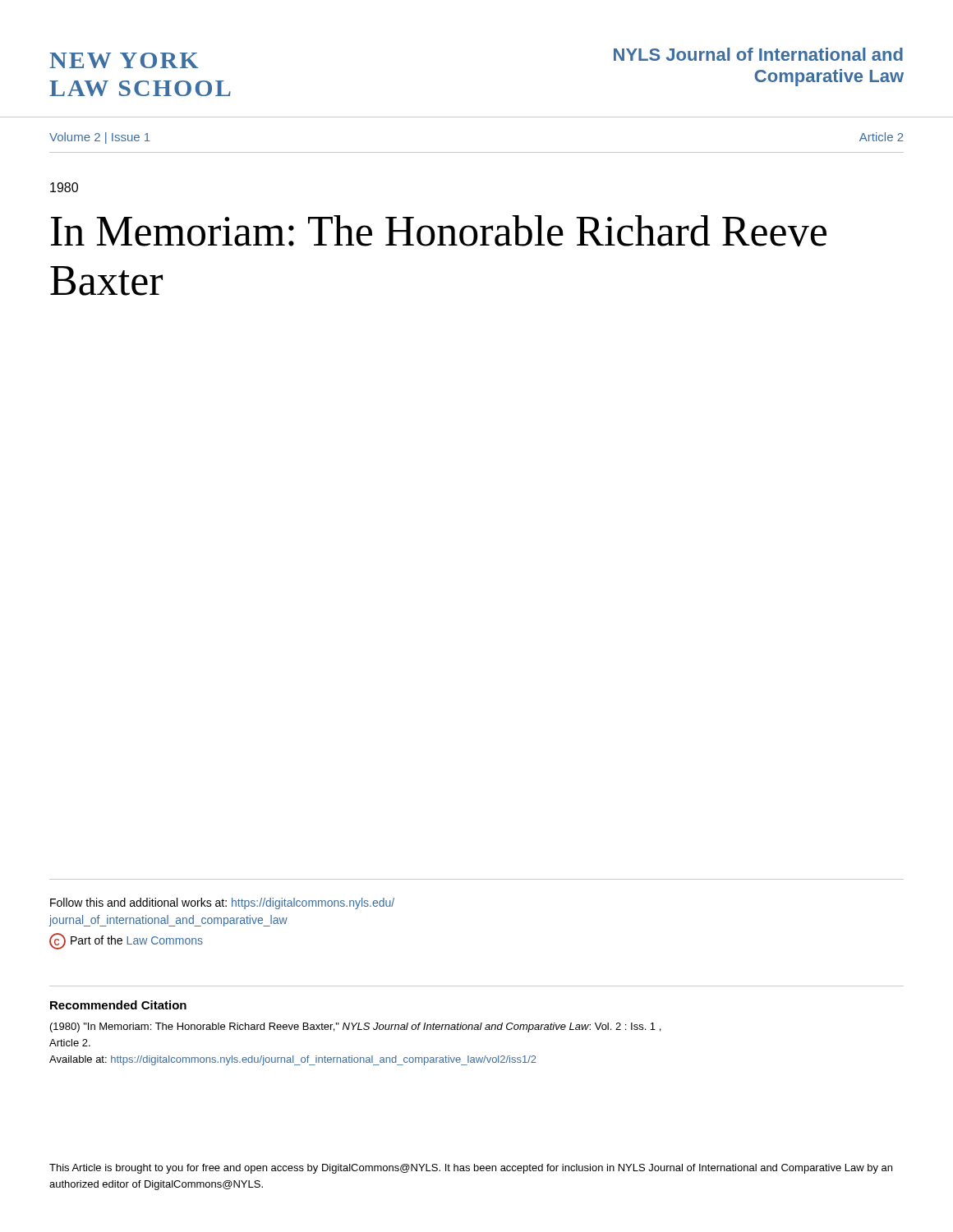Locate the text block that says "Follow this and additional"
The image size is (953, 1232).
pos(222,903)
